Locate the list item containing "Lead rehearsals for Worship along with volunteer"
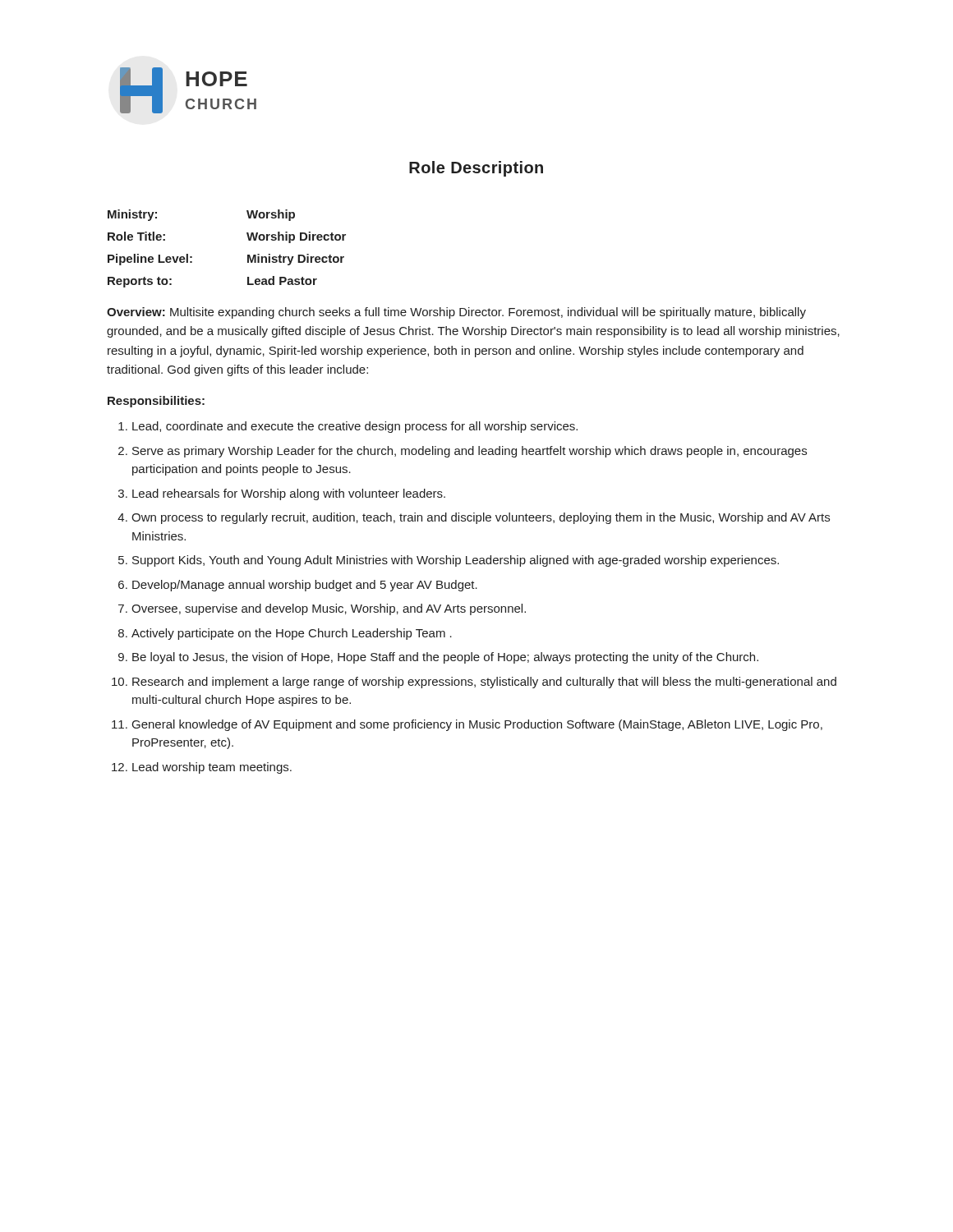 289,493
